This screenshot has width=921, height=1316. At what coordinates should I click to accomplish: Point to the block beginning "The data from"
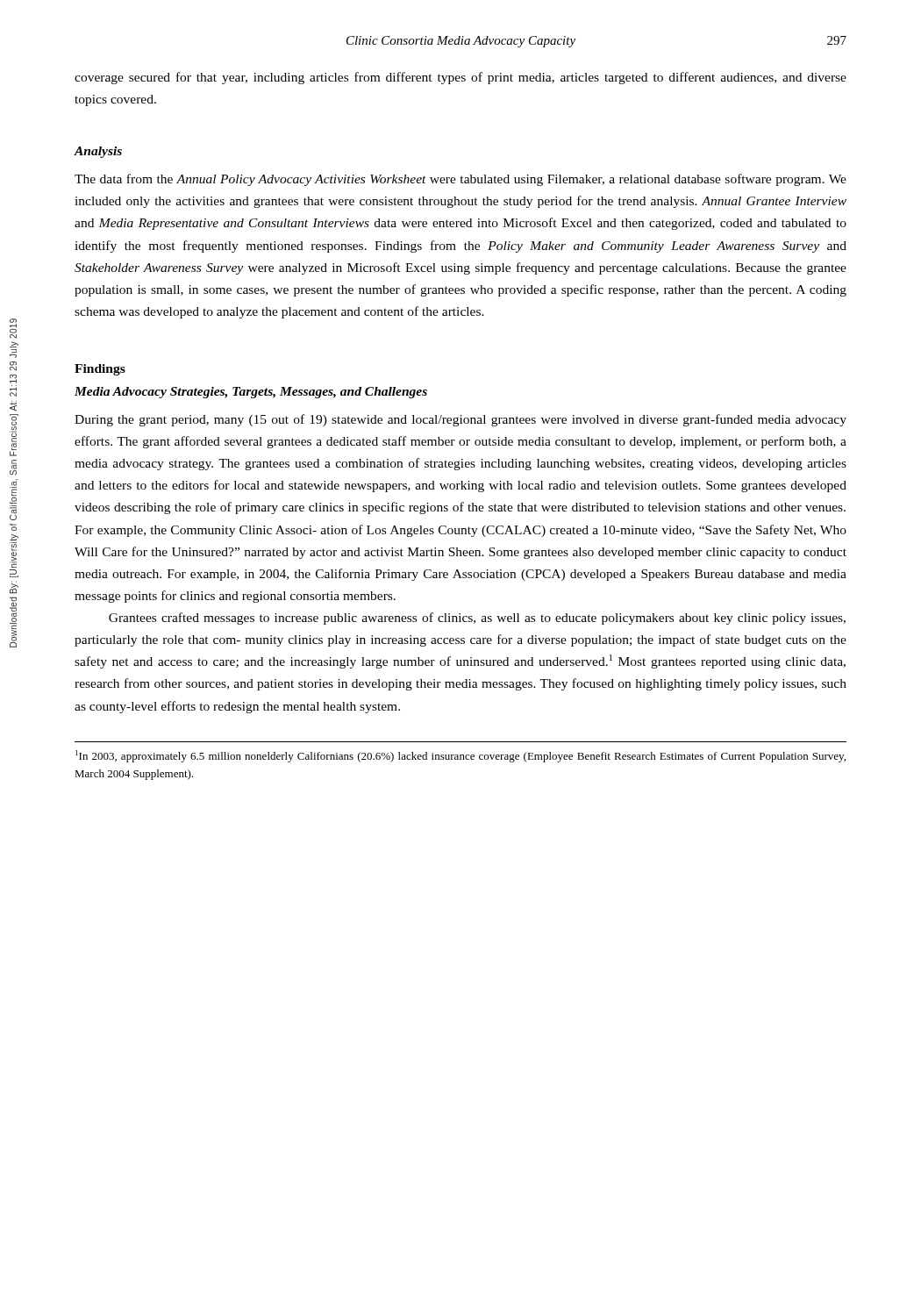click(x=460, y=245)
